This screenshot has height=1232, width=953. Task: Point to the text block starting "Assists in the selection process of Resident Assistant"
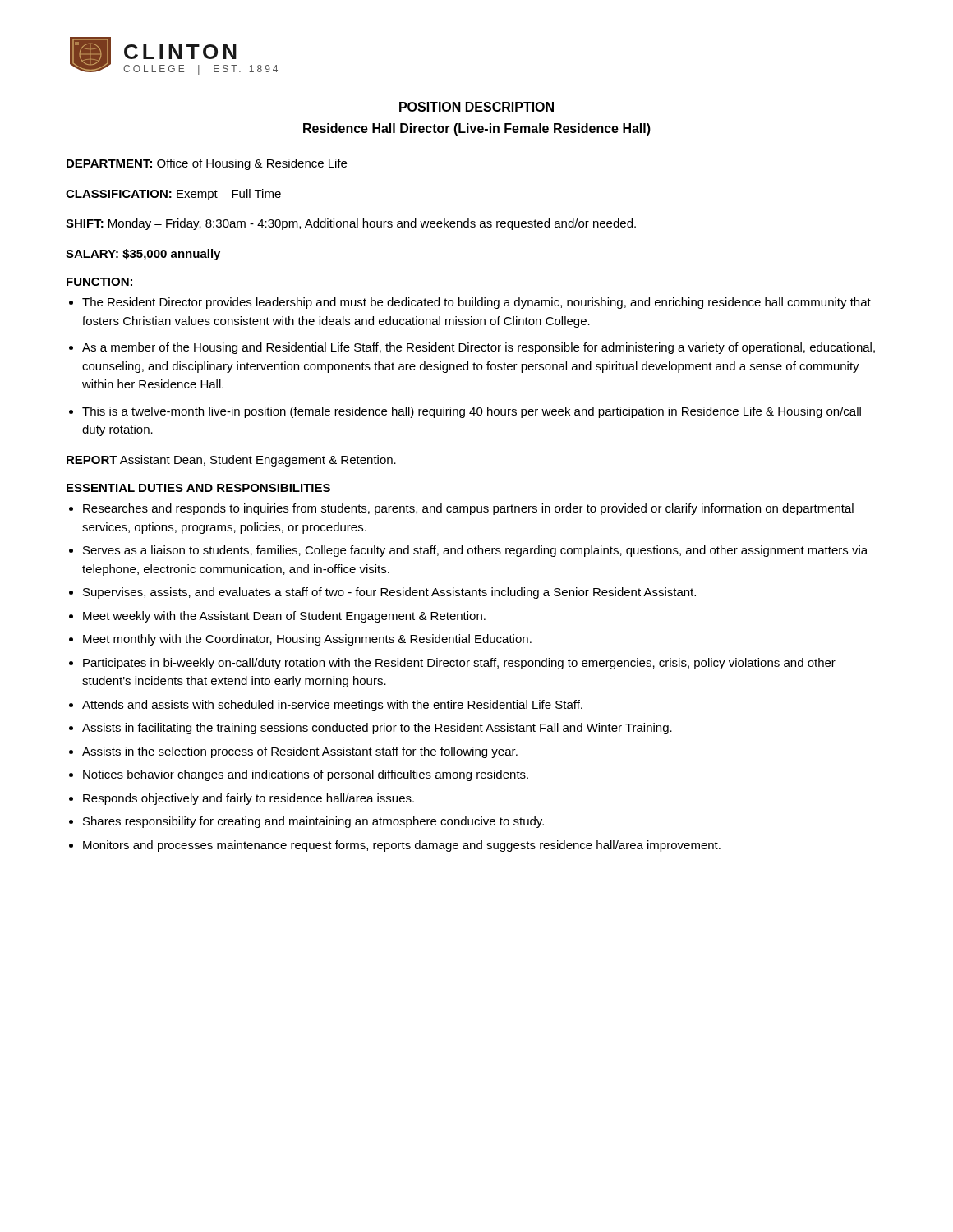tap(300, 751)
